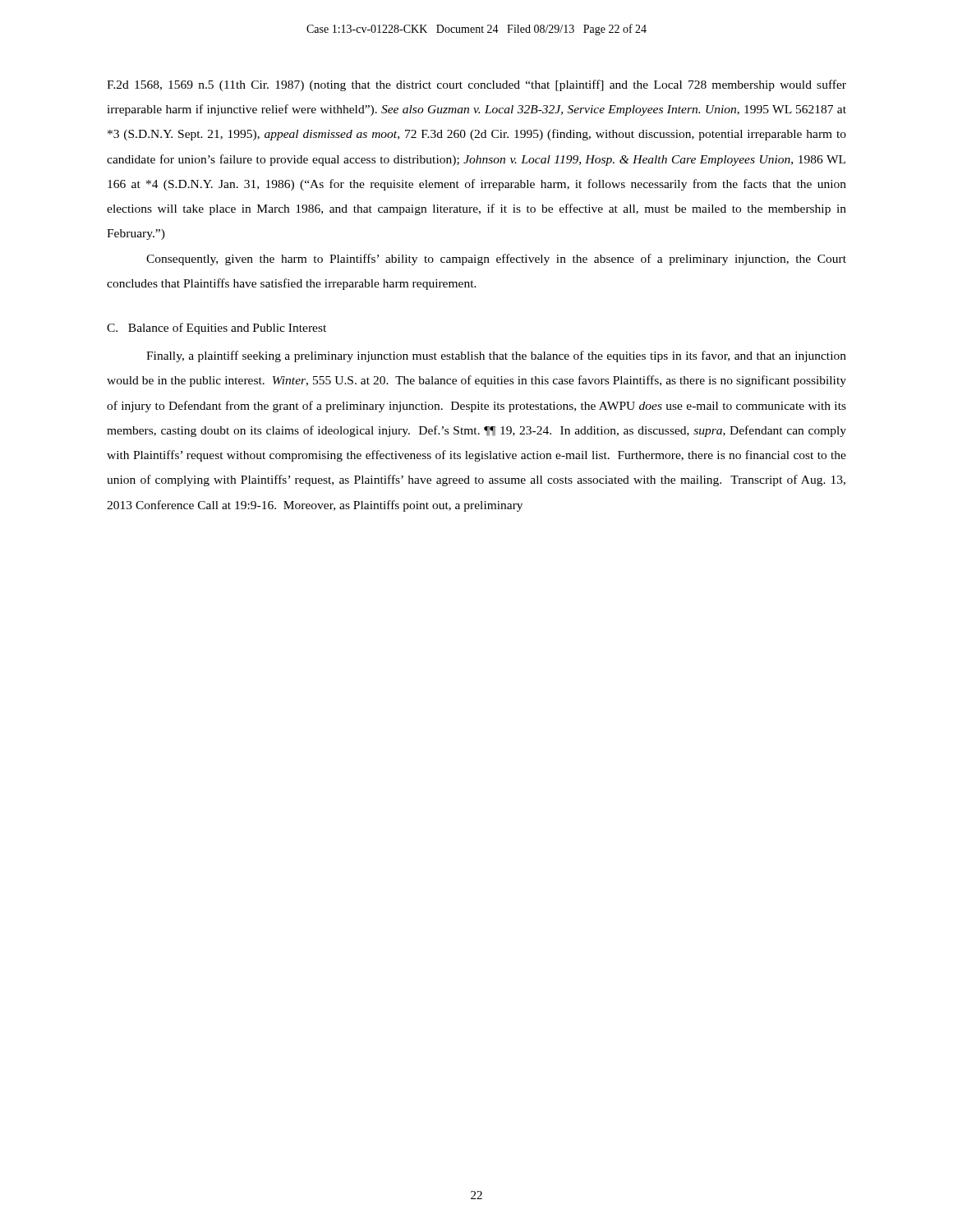Locate the block of text that opens with "Consequently, given the harm to Plaintiffs’"

click(476, 270)
